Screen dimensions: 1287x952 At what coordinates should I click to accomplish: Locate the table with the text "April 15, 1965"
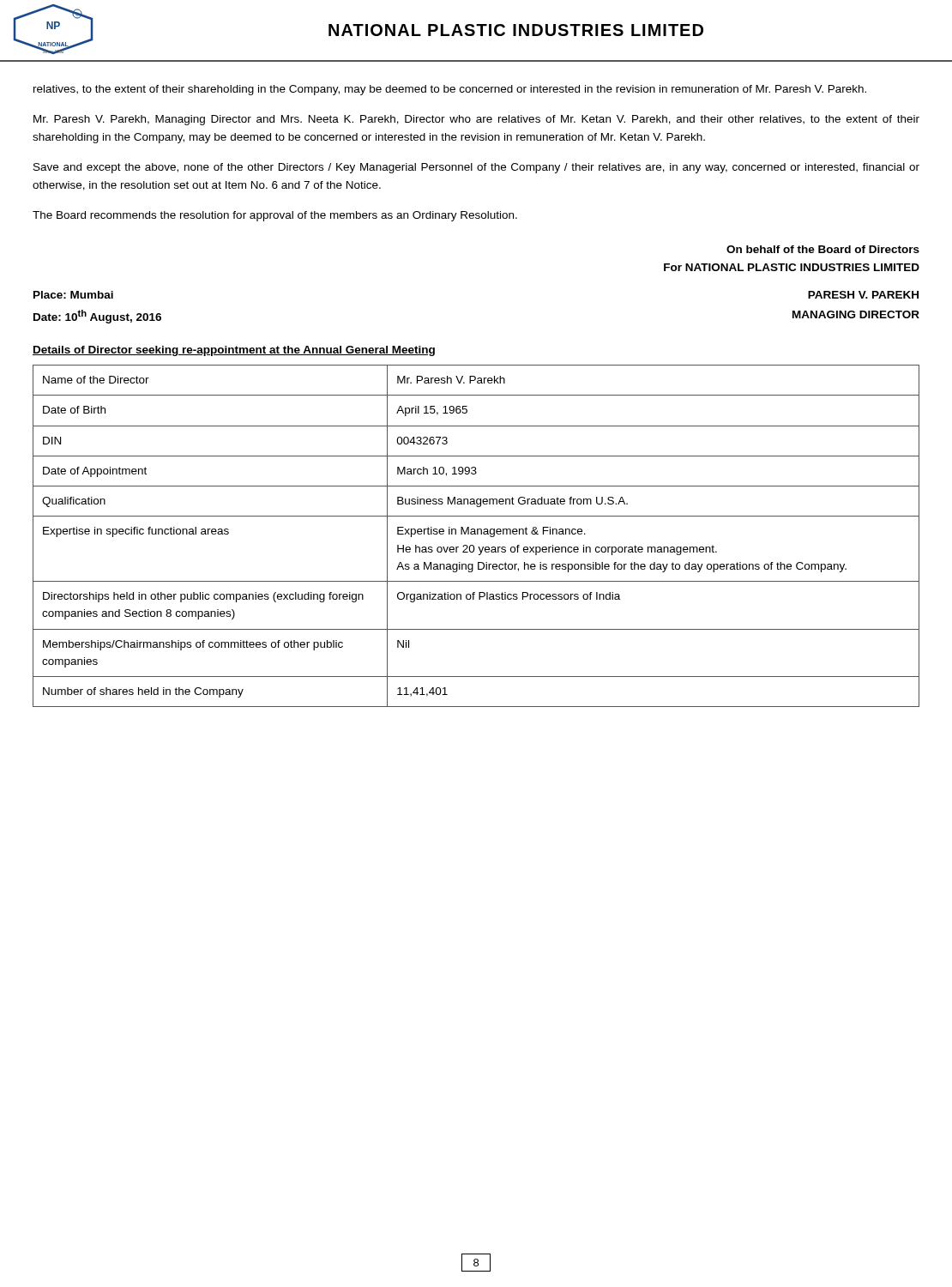click(x=476, y=536)
